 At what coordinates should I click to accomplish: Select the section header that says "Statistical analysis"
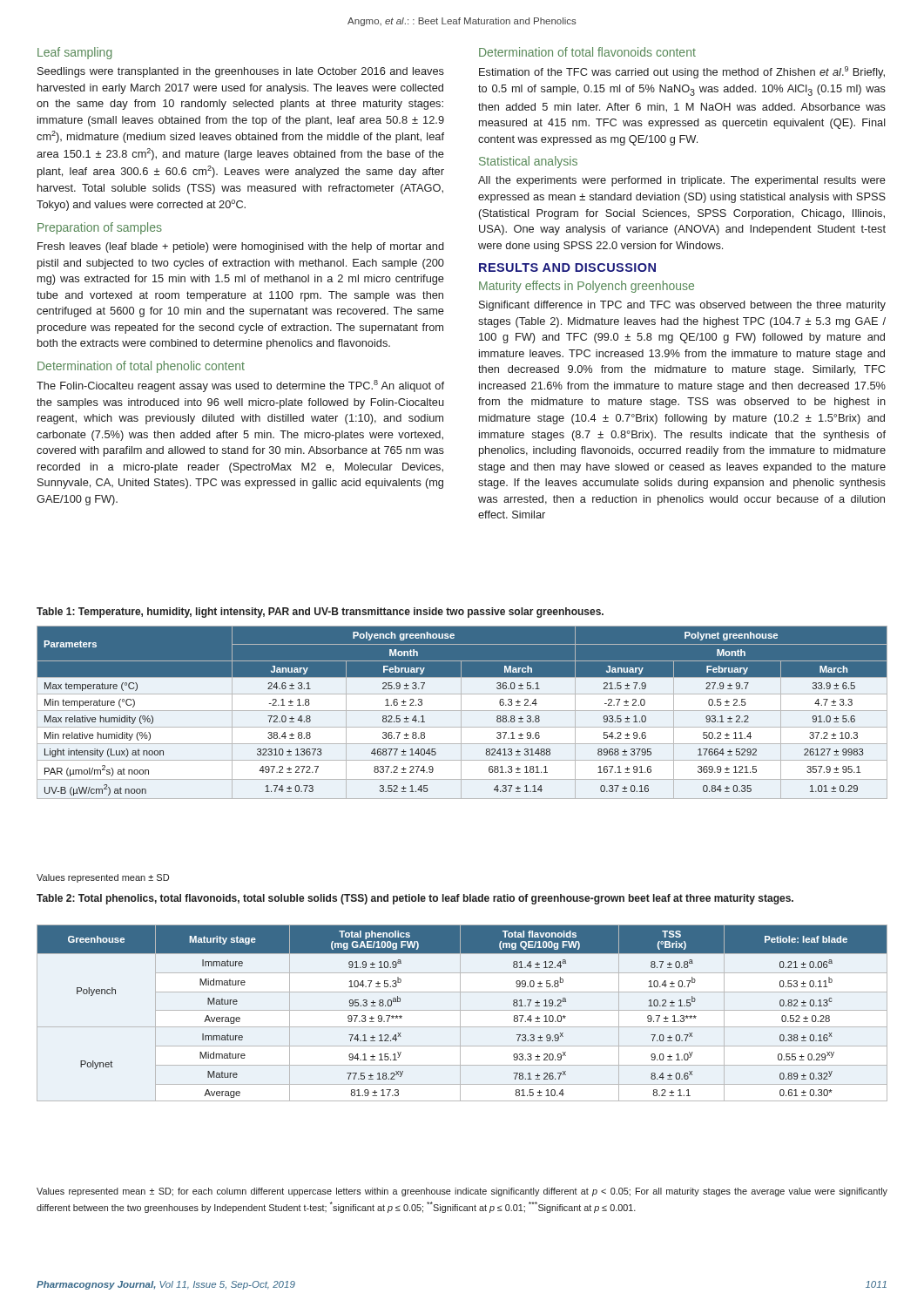528,162
